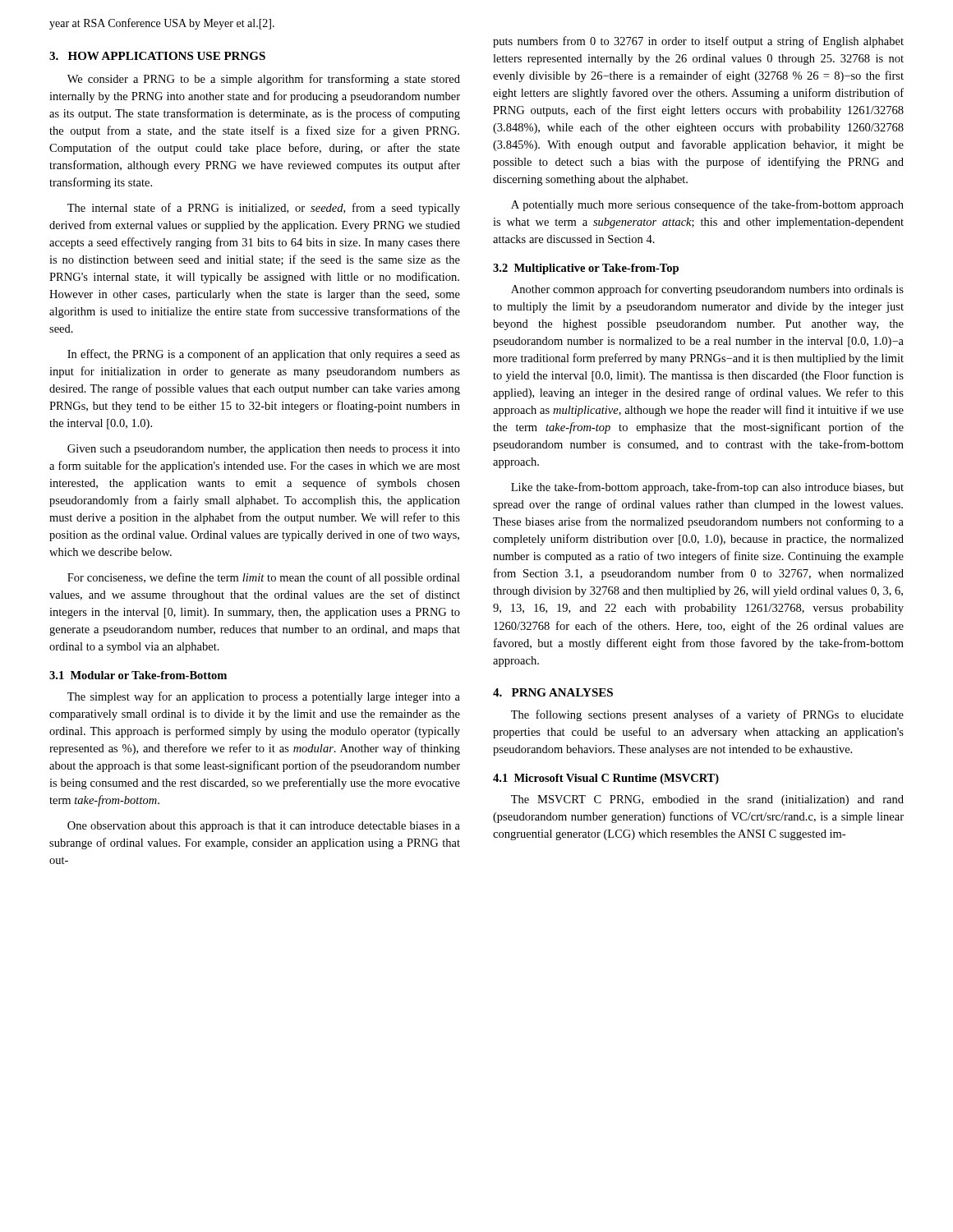Viewport: 953px width, 1232px height.
Task: Click the passage that begins "Given such a pseudorandom"
Action: tap(255, 500)
